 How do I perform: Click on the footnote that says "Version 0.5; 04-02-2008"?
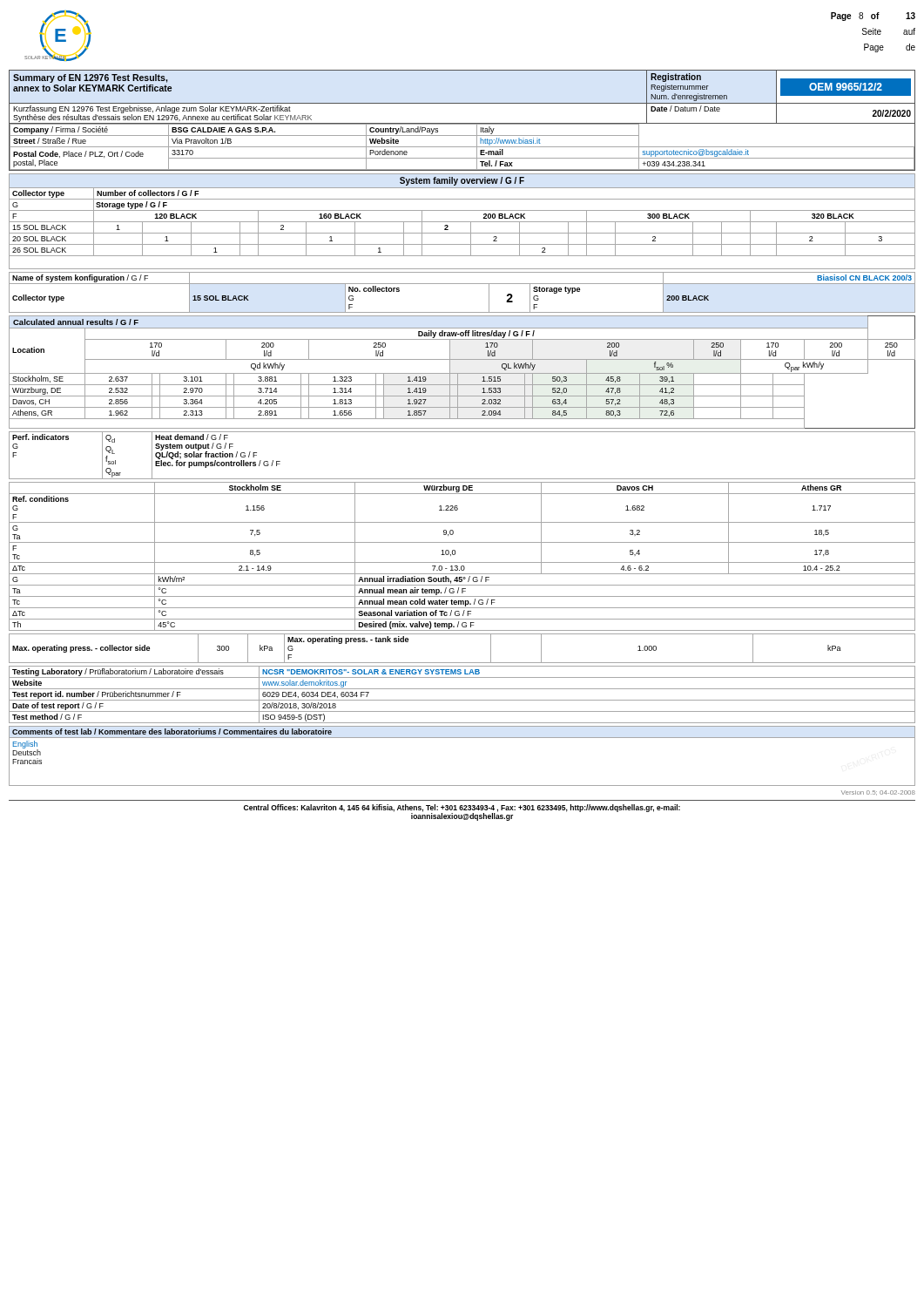coord(878,792)
